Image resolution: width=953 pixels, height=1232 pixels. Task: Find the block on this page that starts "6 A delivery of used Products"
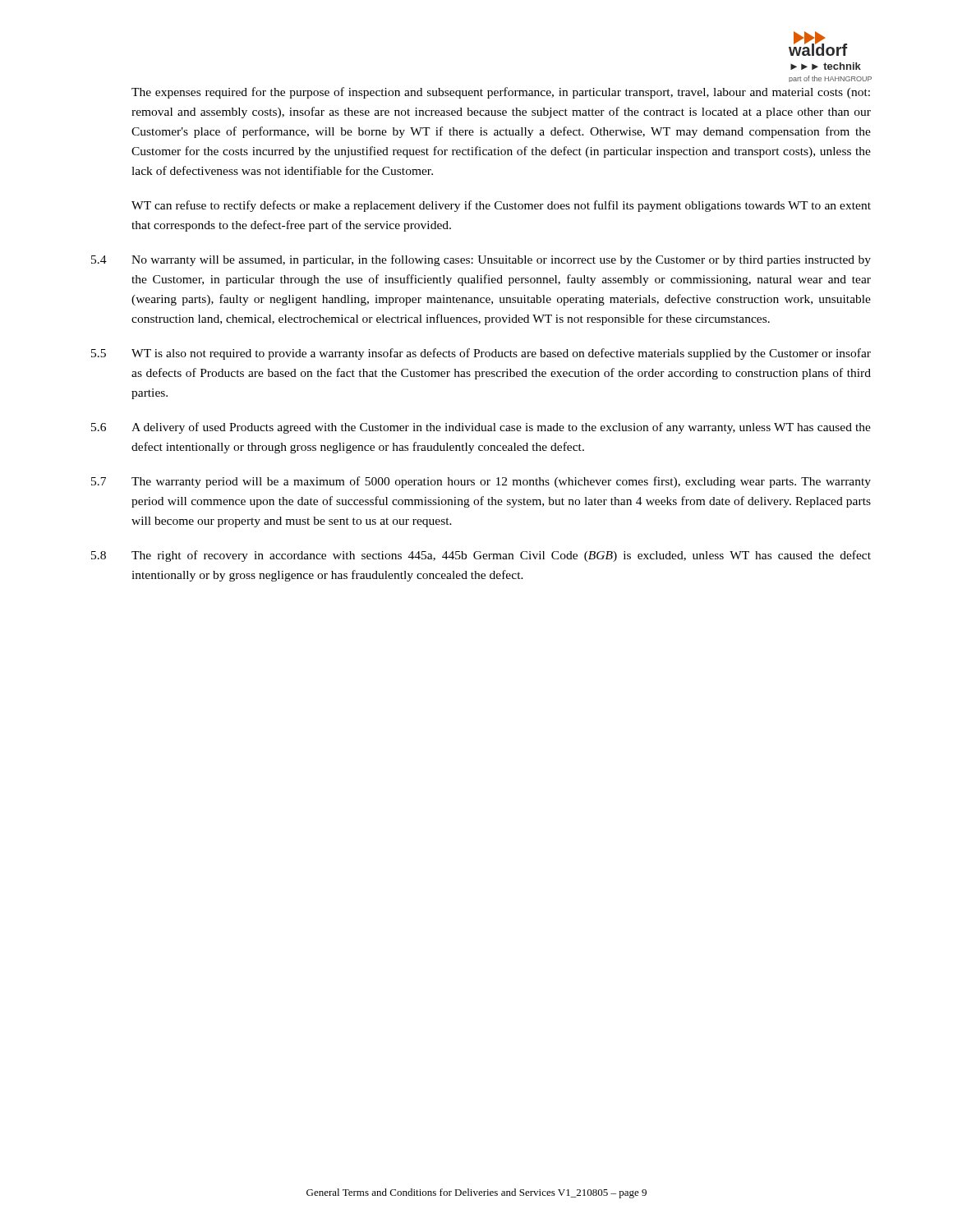481,437
